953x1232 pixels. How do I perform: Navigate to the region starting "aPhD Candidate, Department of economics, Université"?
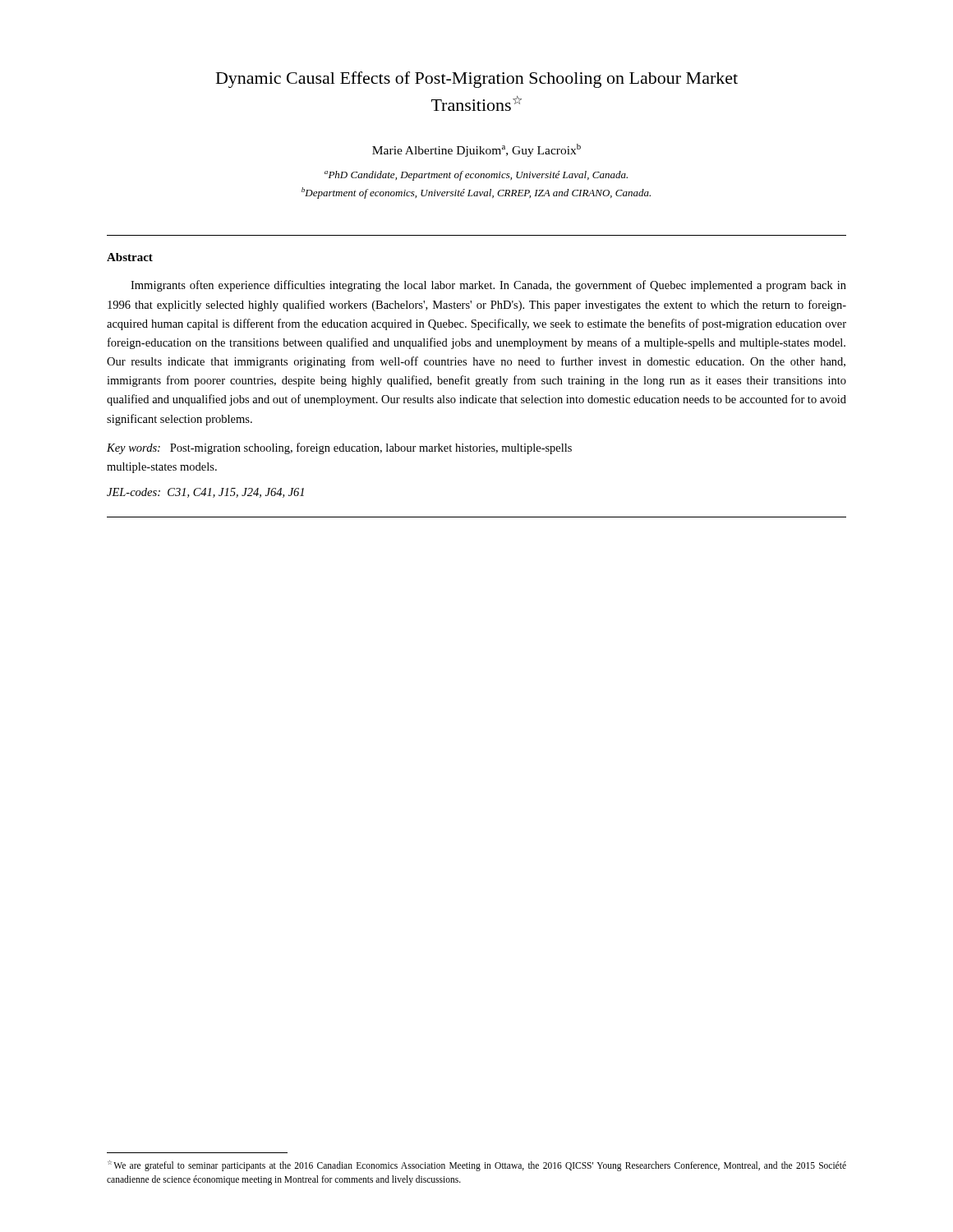476,183
